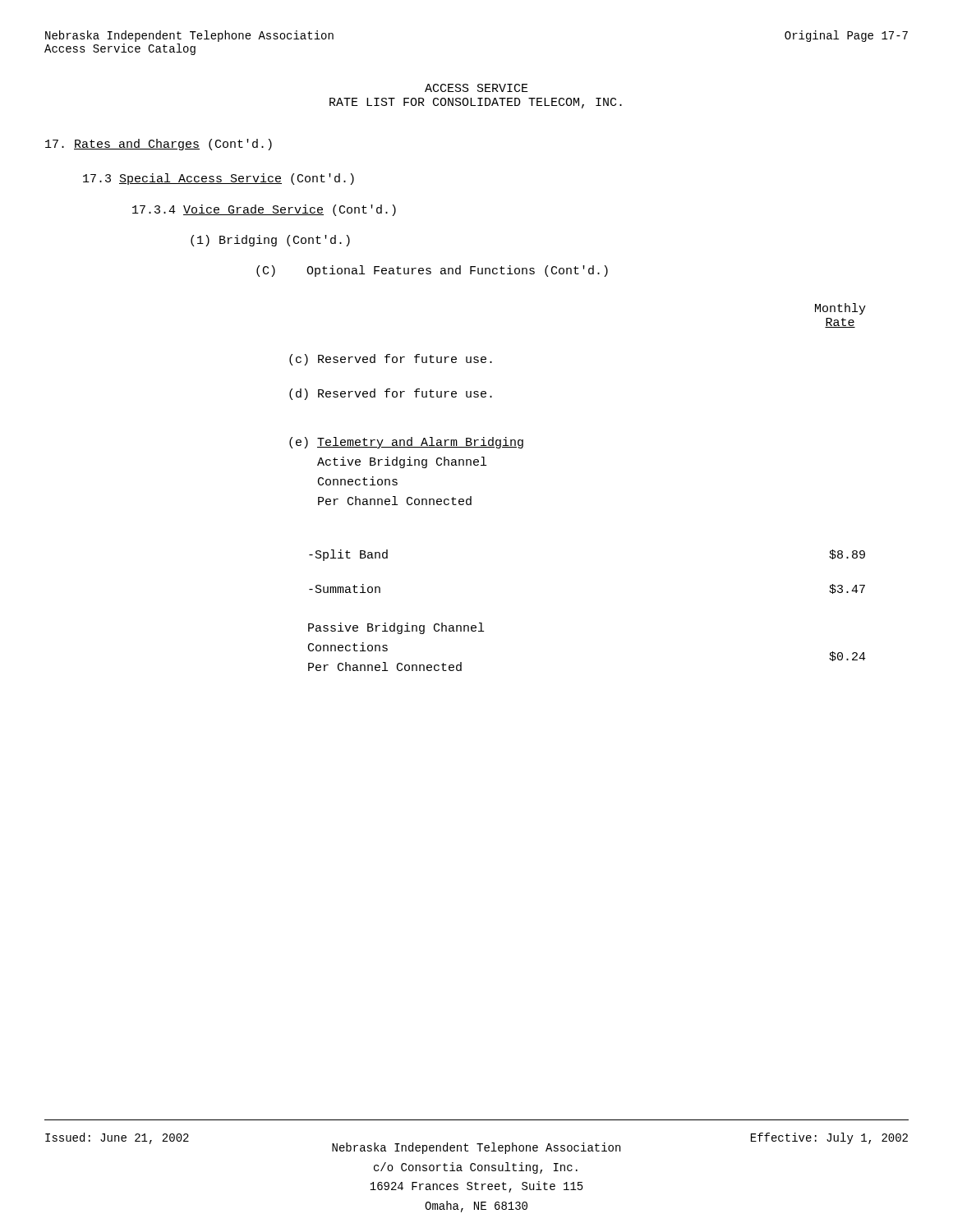Where does it say "(d) Reserved for future use."?
The height and width of the screenshot is (1232, 953).
pos(391,395)
